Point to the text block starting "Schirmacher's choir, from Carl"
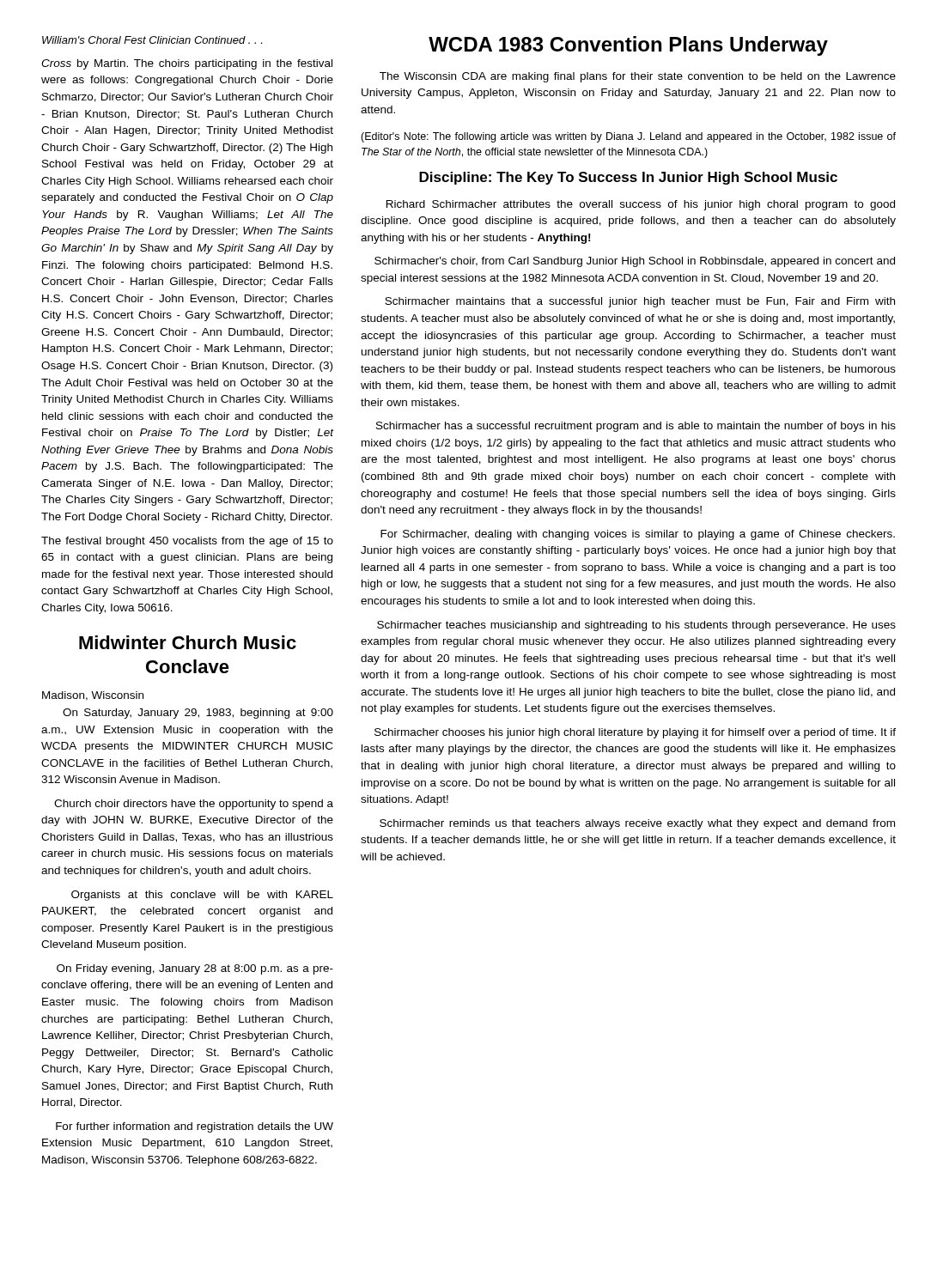This screenshot has height=1288, width=937. click(628, 269)
